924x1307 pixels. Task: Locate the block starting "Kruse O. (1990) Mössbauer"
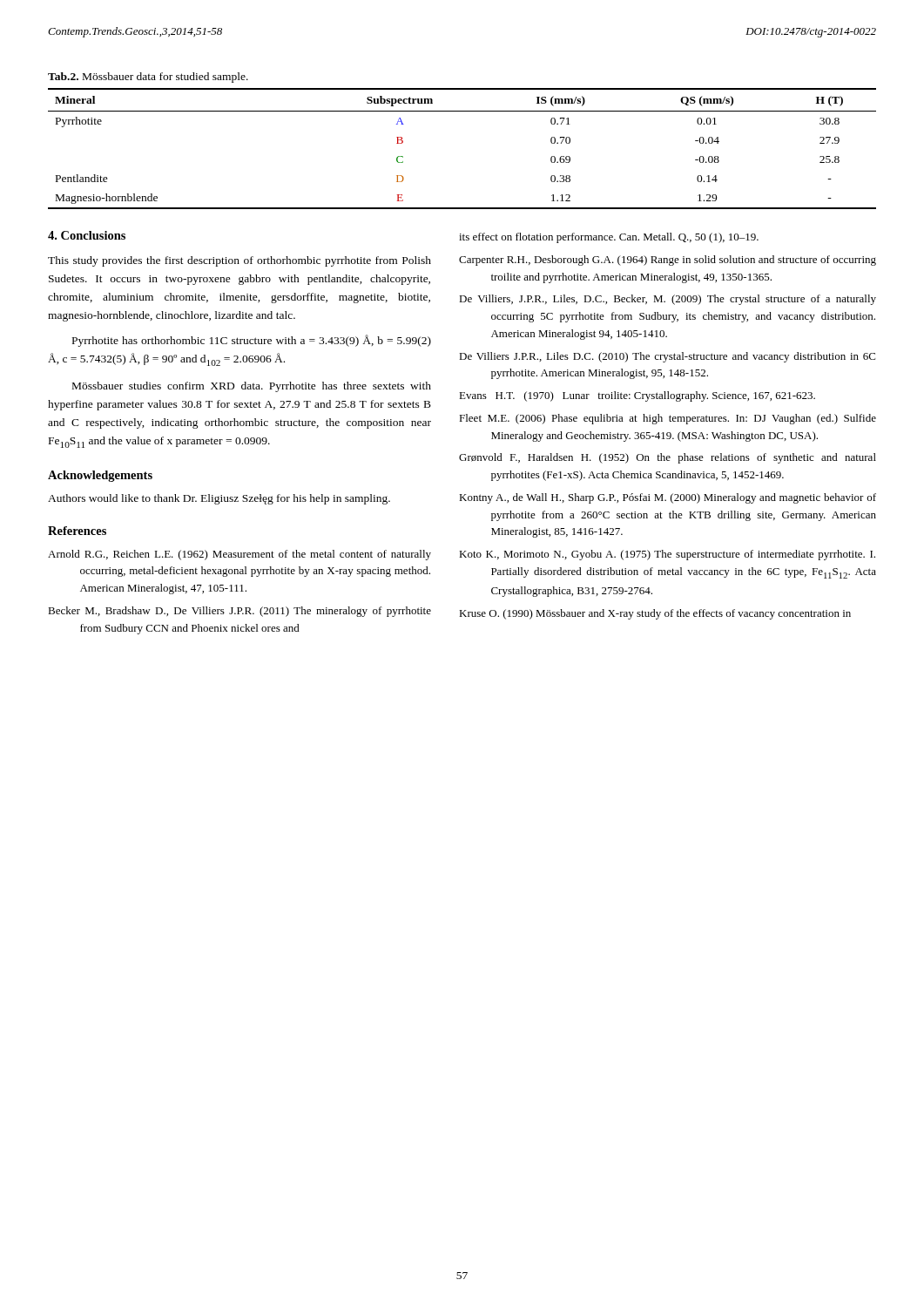click(x=655, y=613)
